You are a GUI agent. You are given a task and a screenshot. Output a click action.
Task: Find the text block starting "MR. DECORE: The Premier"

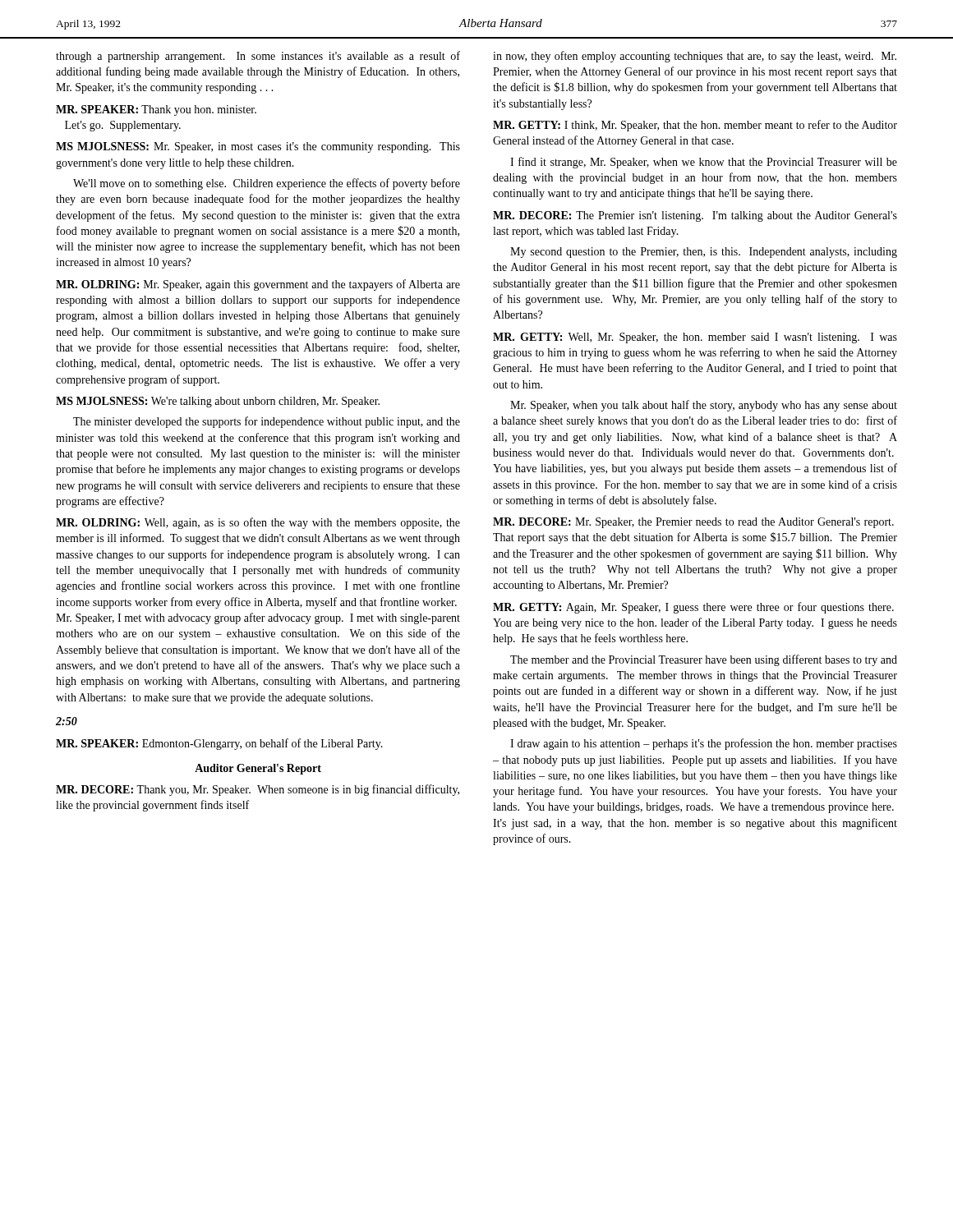[x=695, y=265]
